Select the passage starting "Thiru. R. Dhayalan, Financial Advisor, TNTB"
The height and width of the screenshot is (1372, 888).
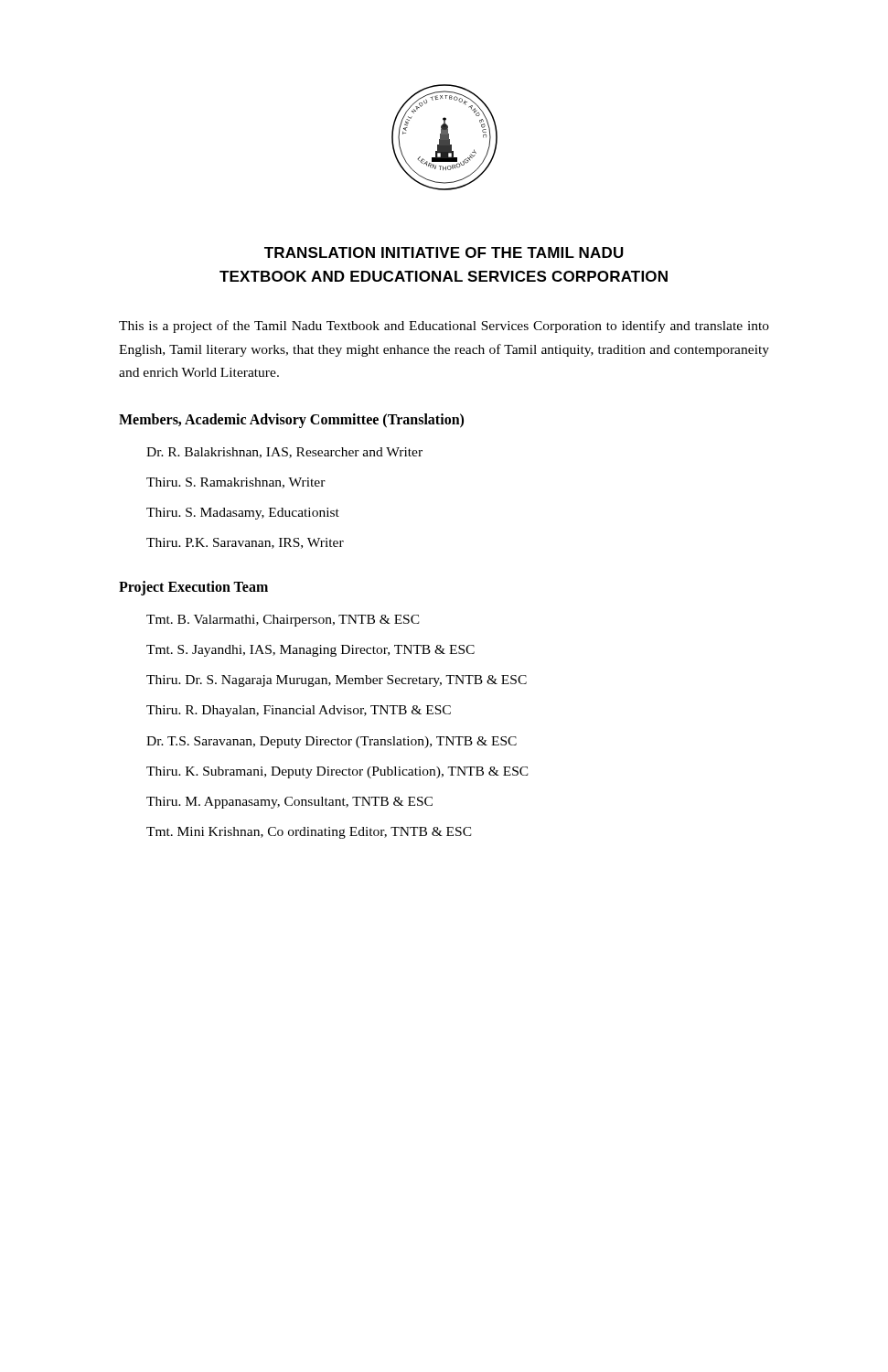pyautogui.click(x=299, y=710)
